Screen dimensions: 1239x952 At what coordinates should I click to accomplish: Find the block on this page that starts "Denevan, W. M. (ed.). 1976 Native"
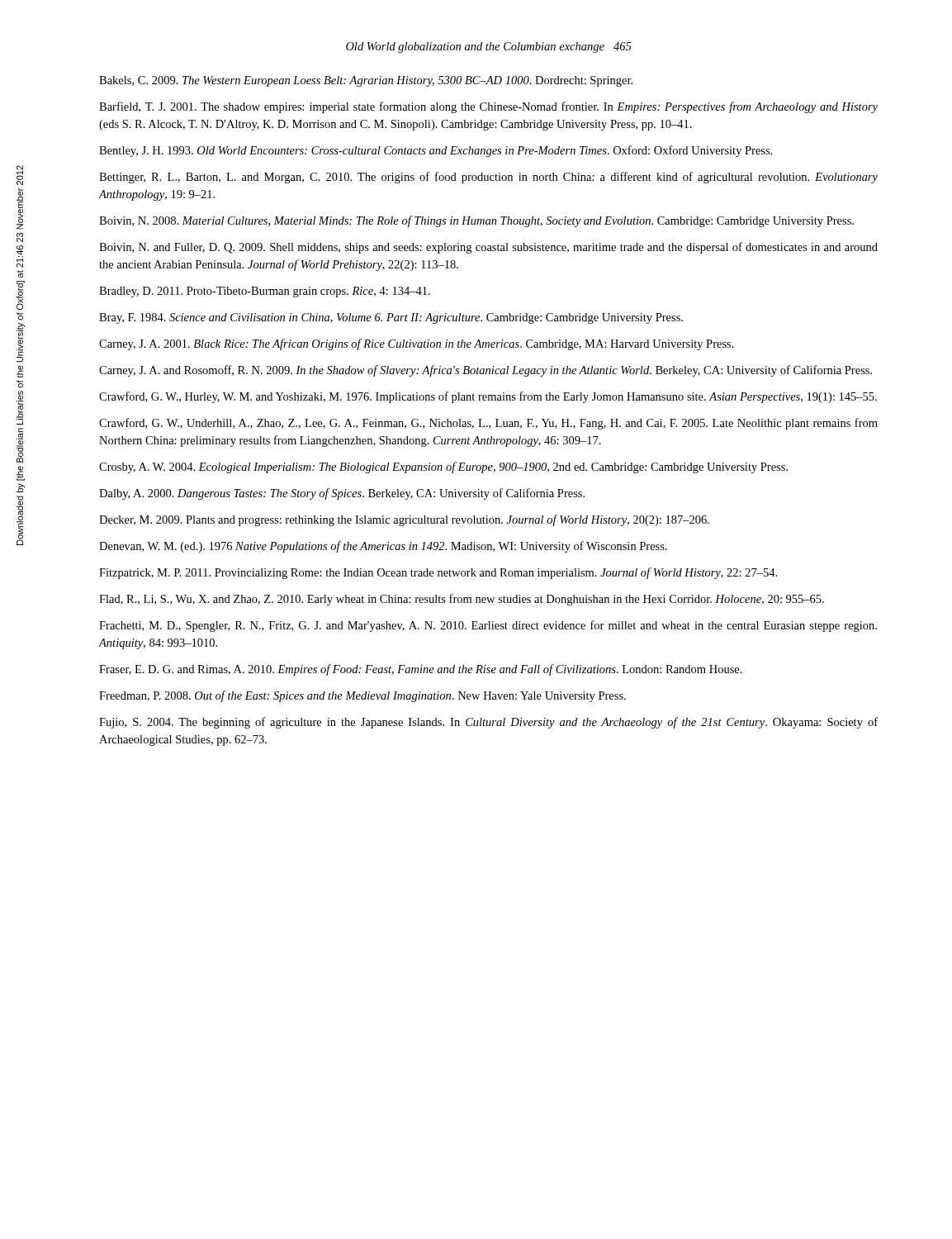[x=488, y=547]
